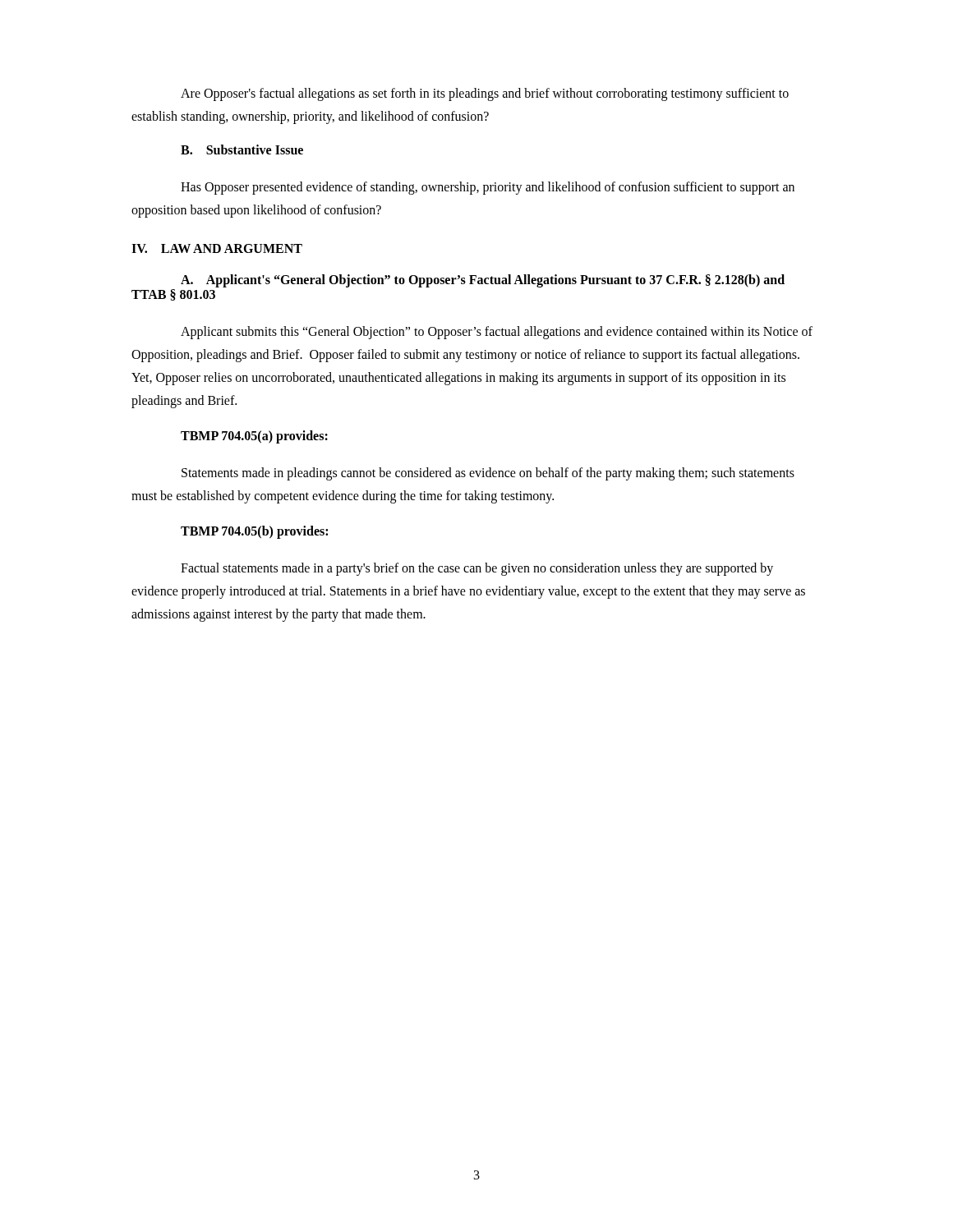Select the section header that says "IV. LAW AND ARGUMENT"
The height and width of the screenshot is (1232, 953).
[217, 248]
